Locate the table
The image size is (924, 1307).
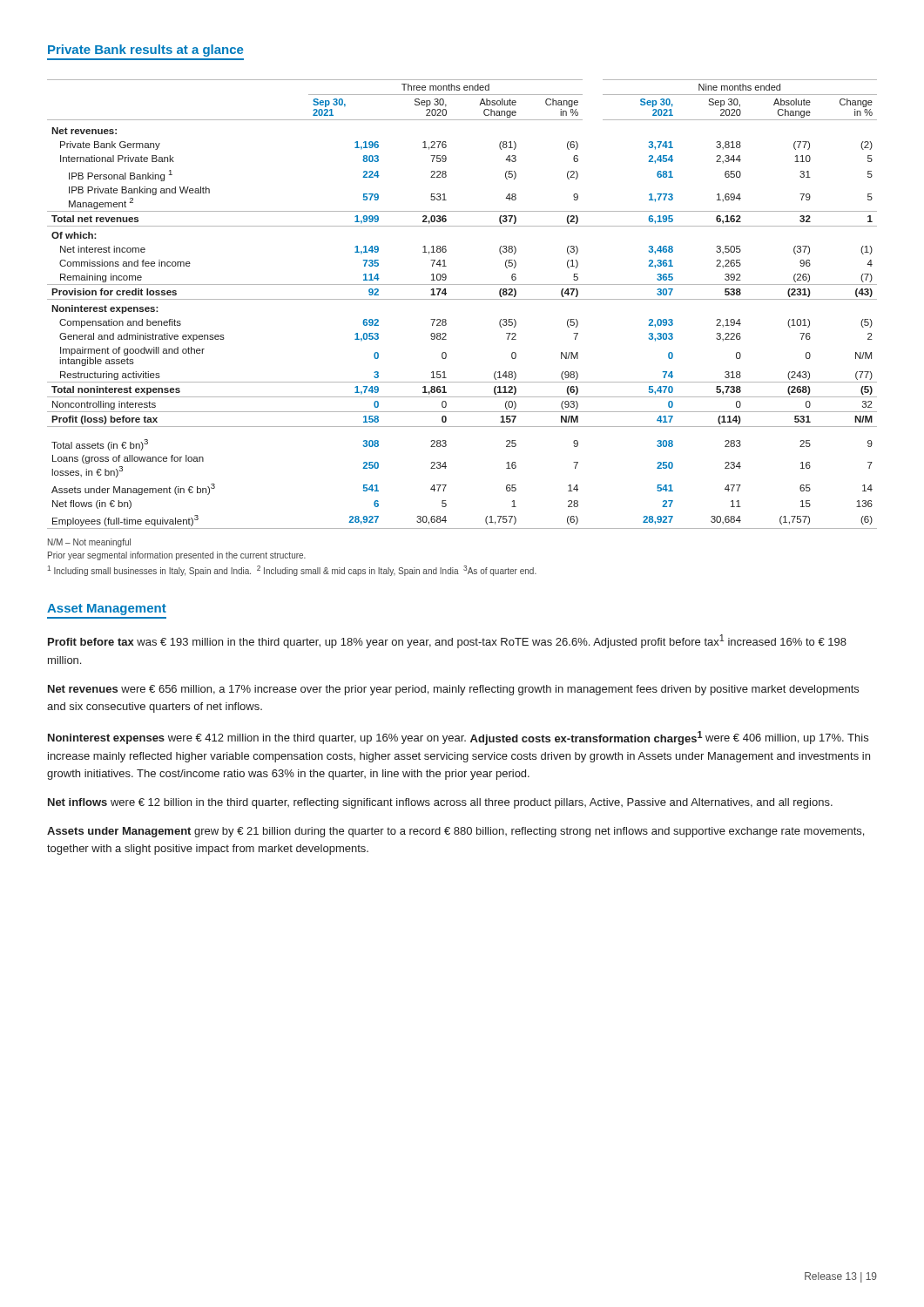(x=462, y=304)
